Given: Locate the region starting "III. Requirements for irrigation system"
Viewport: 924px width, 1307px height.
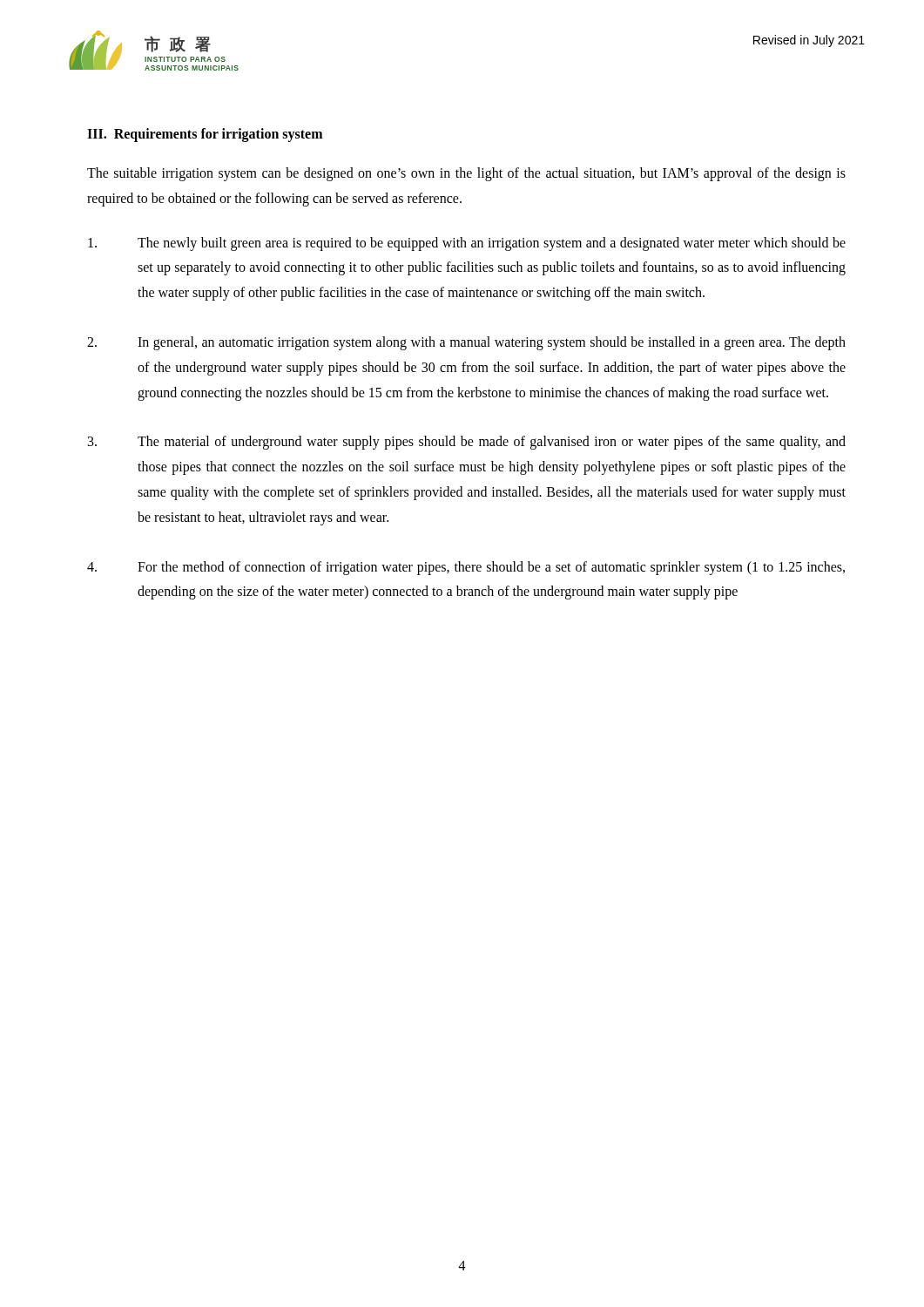Looking at the screenshot, I should click(205, 134).
